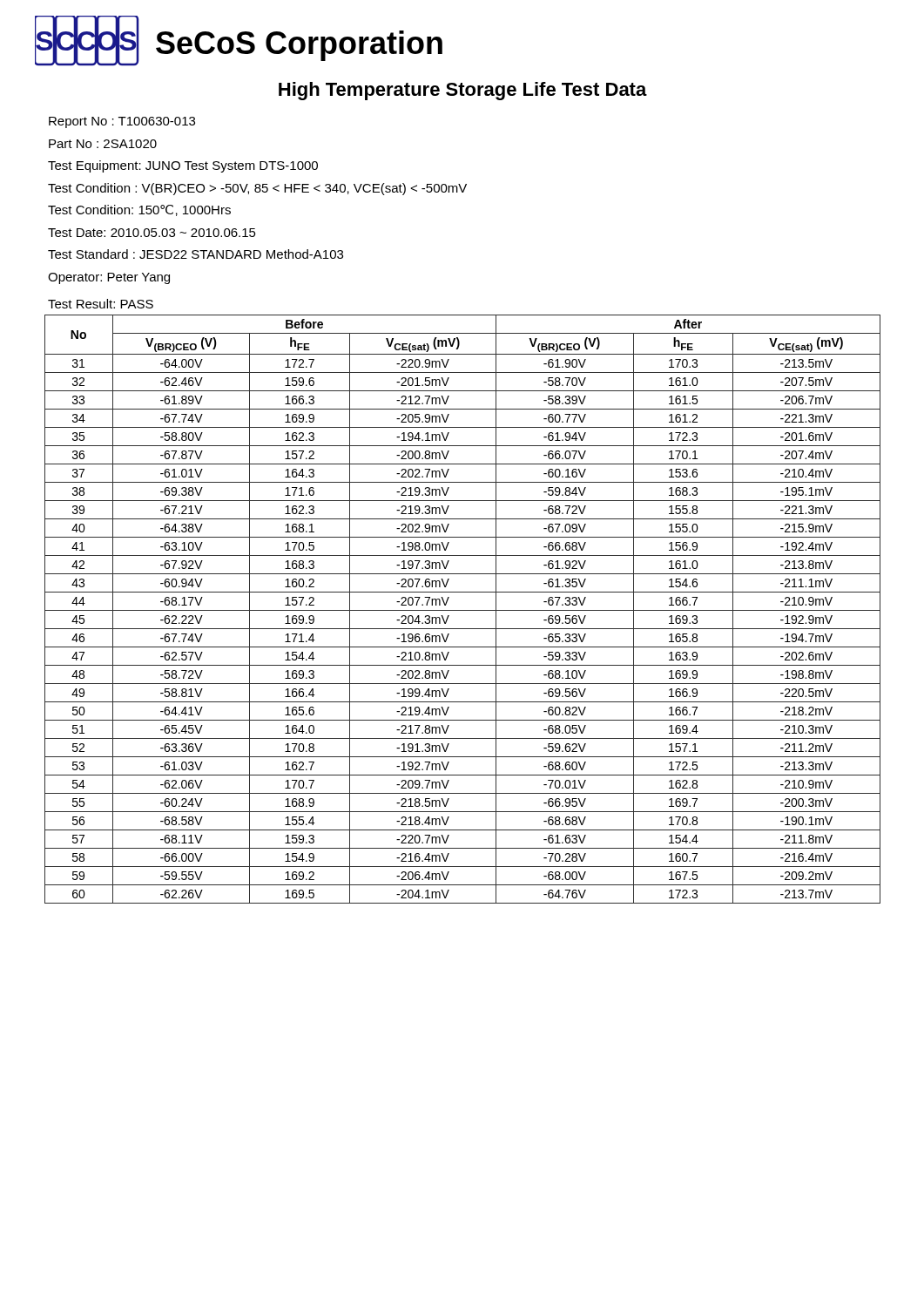The height and width of the screenshot is (1307, 924).
Task: Locate the text starting "Test Result: PASS"
Action: point(101,304)
